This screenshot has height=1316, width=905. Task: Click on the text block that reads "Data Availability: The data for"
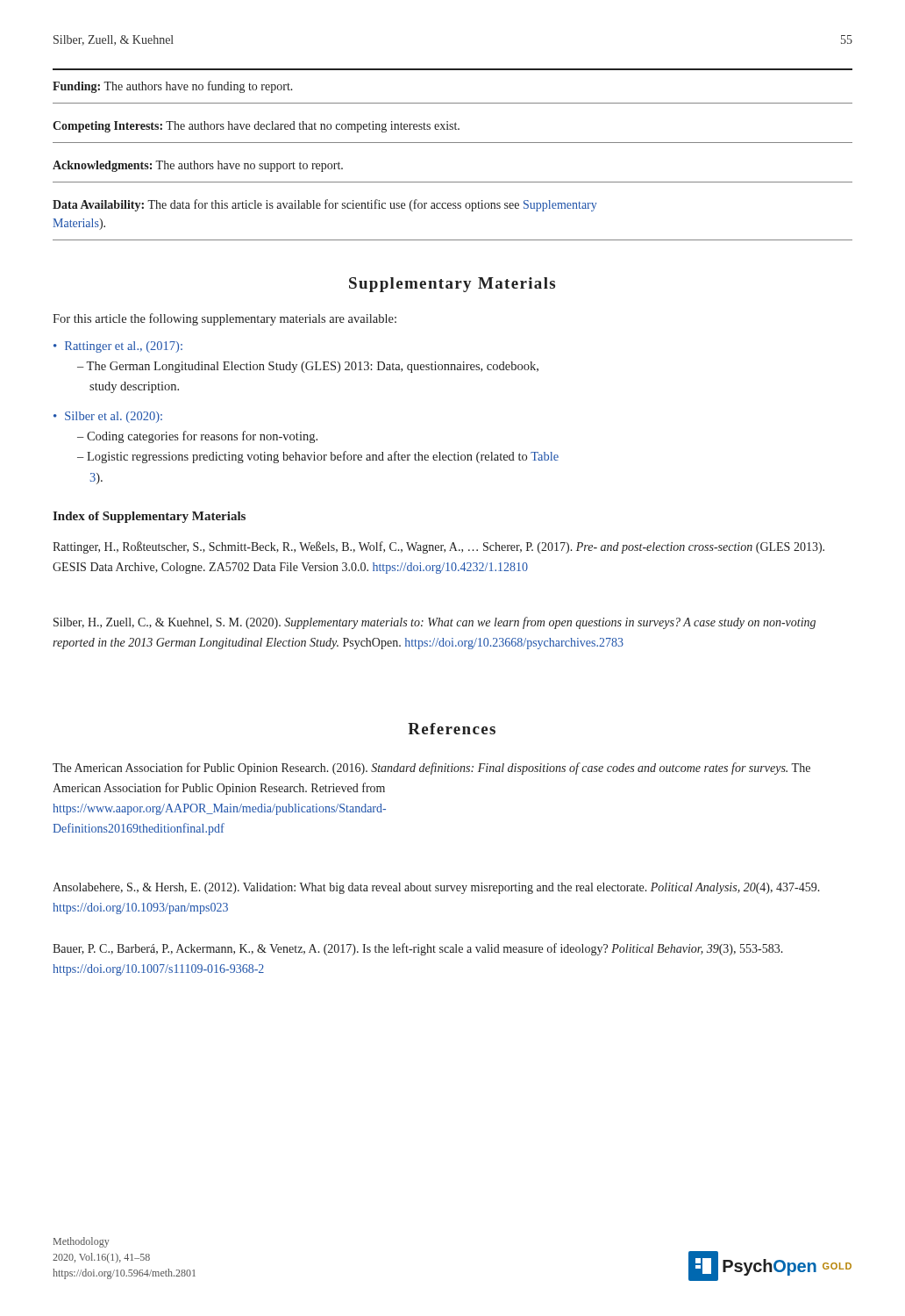pyautogui.click(x=325, y=214)
